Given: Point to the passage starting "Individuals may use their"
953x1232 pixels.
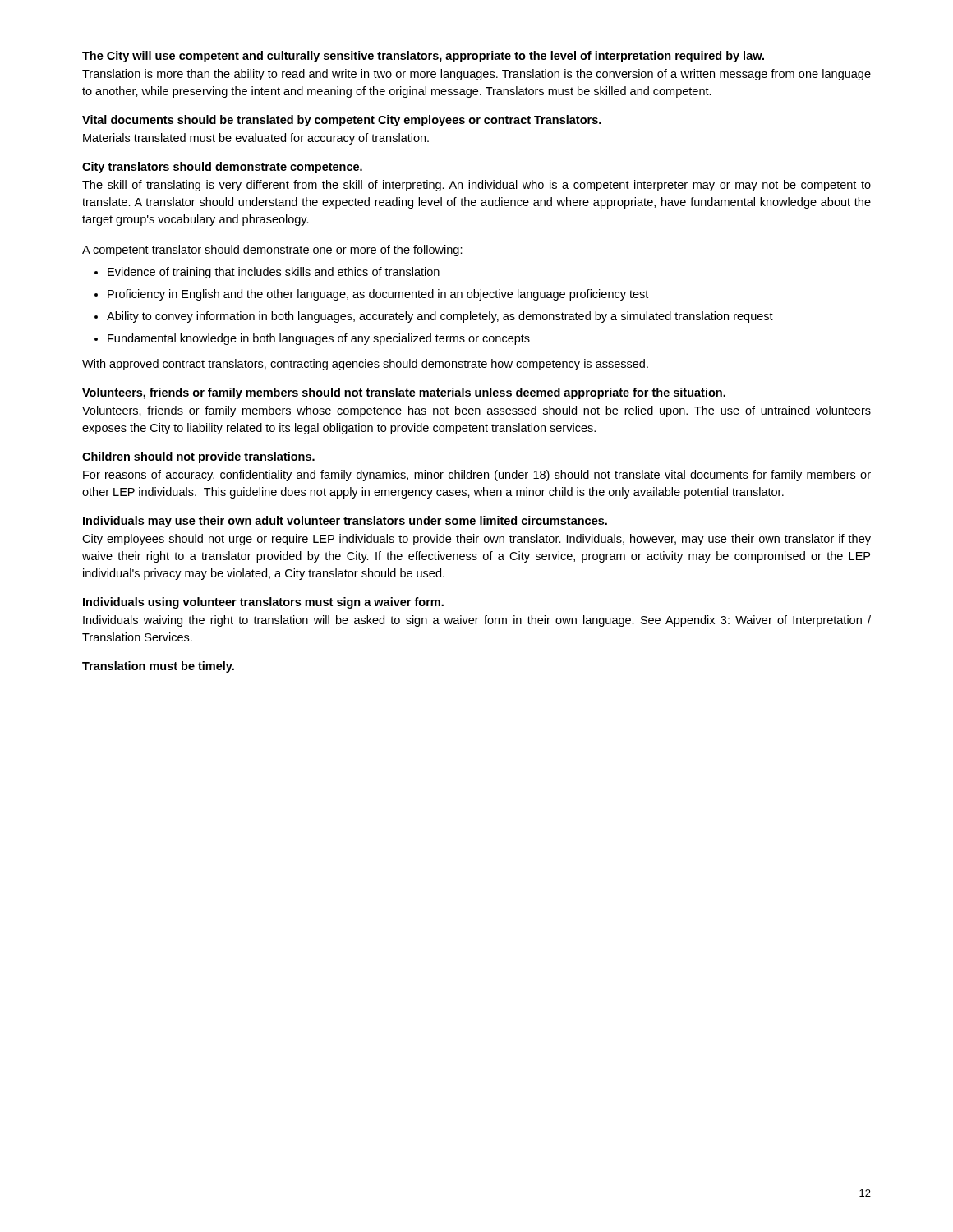Looking at the screenshot, I should 345,521.
